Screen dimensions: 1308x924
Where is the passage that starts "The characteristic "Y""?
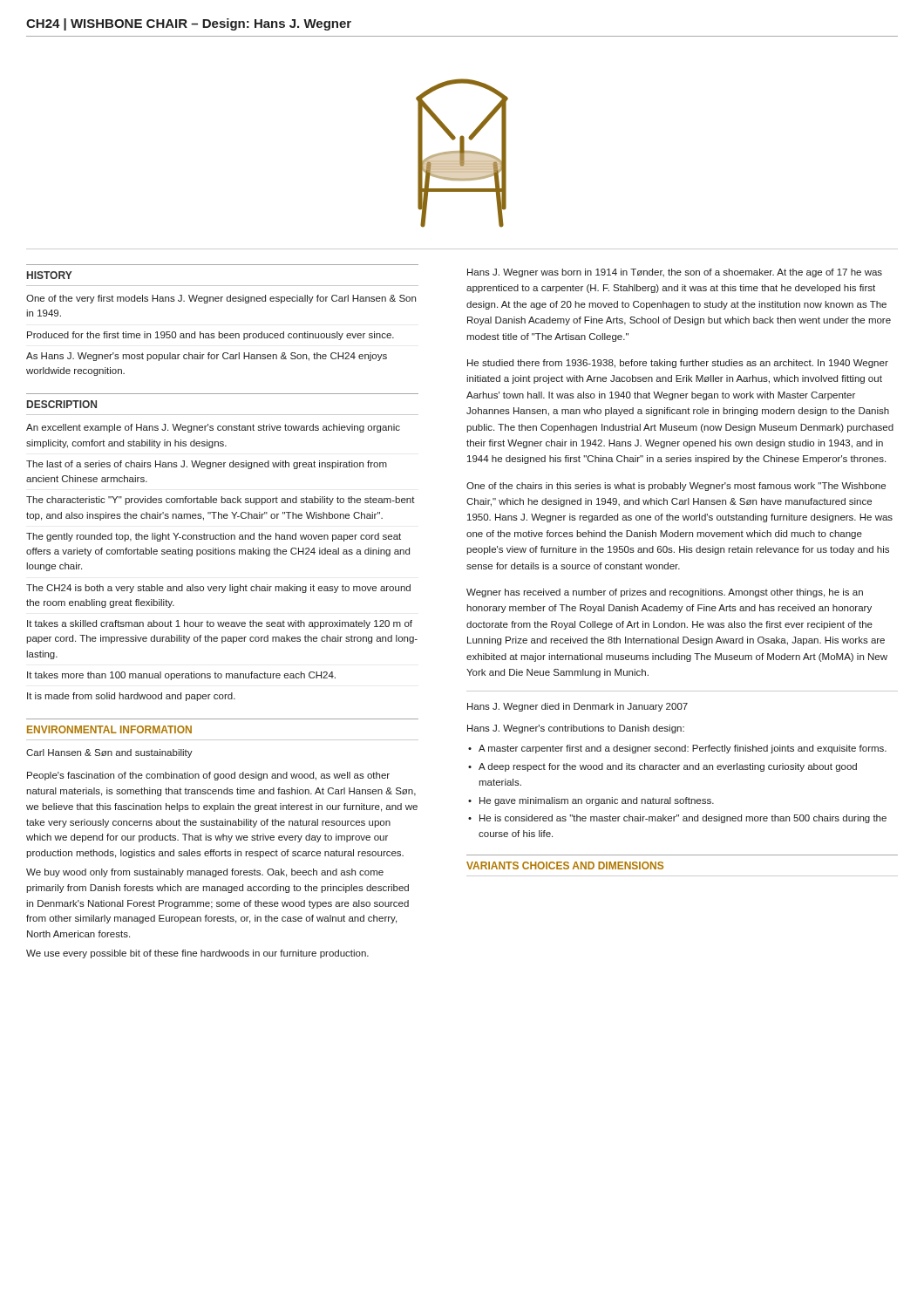[222, 510]
